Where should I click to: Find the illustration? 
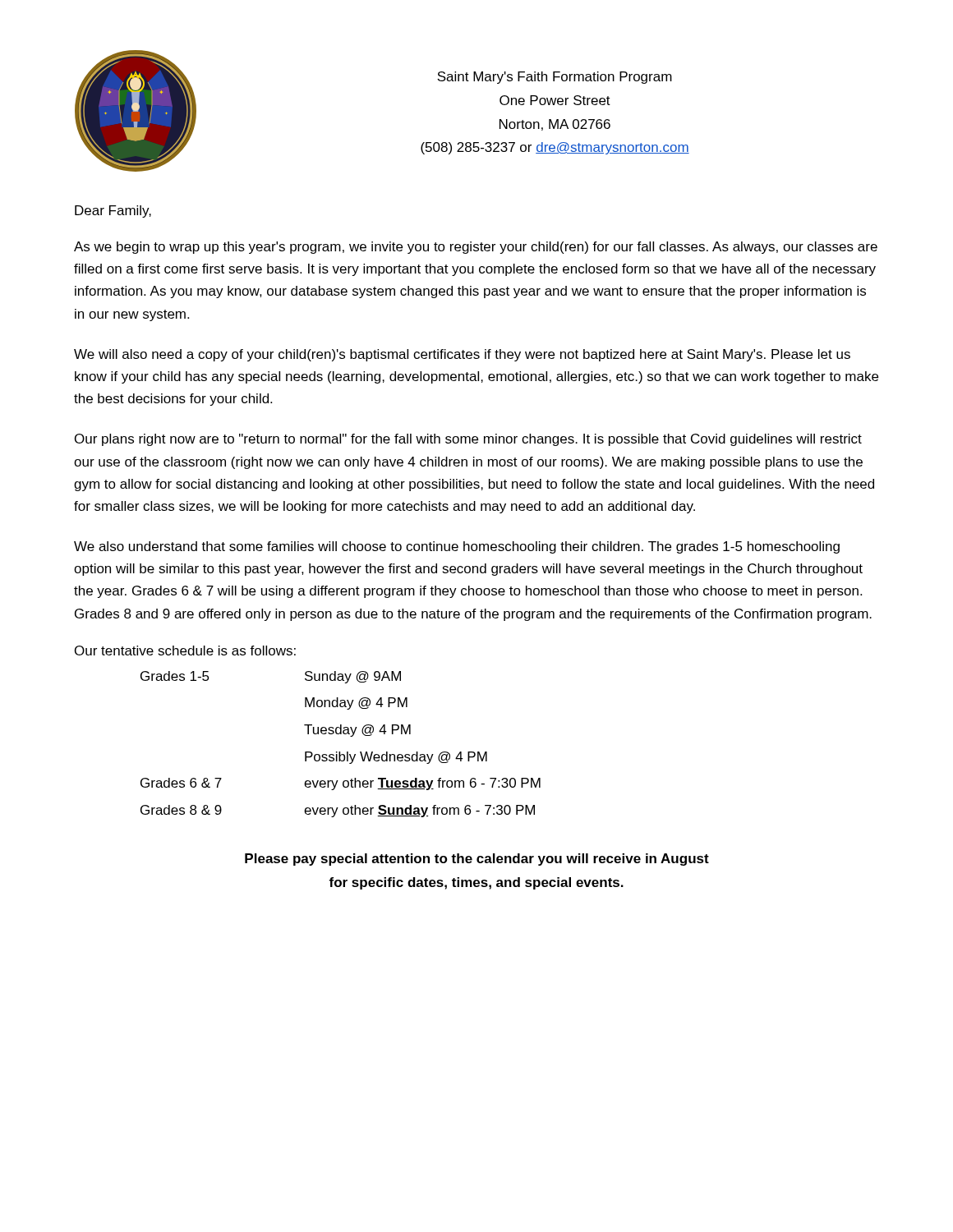click(140, 113)
